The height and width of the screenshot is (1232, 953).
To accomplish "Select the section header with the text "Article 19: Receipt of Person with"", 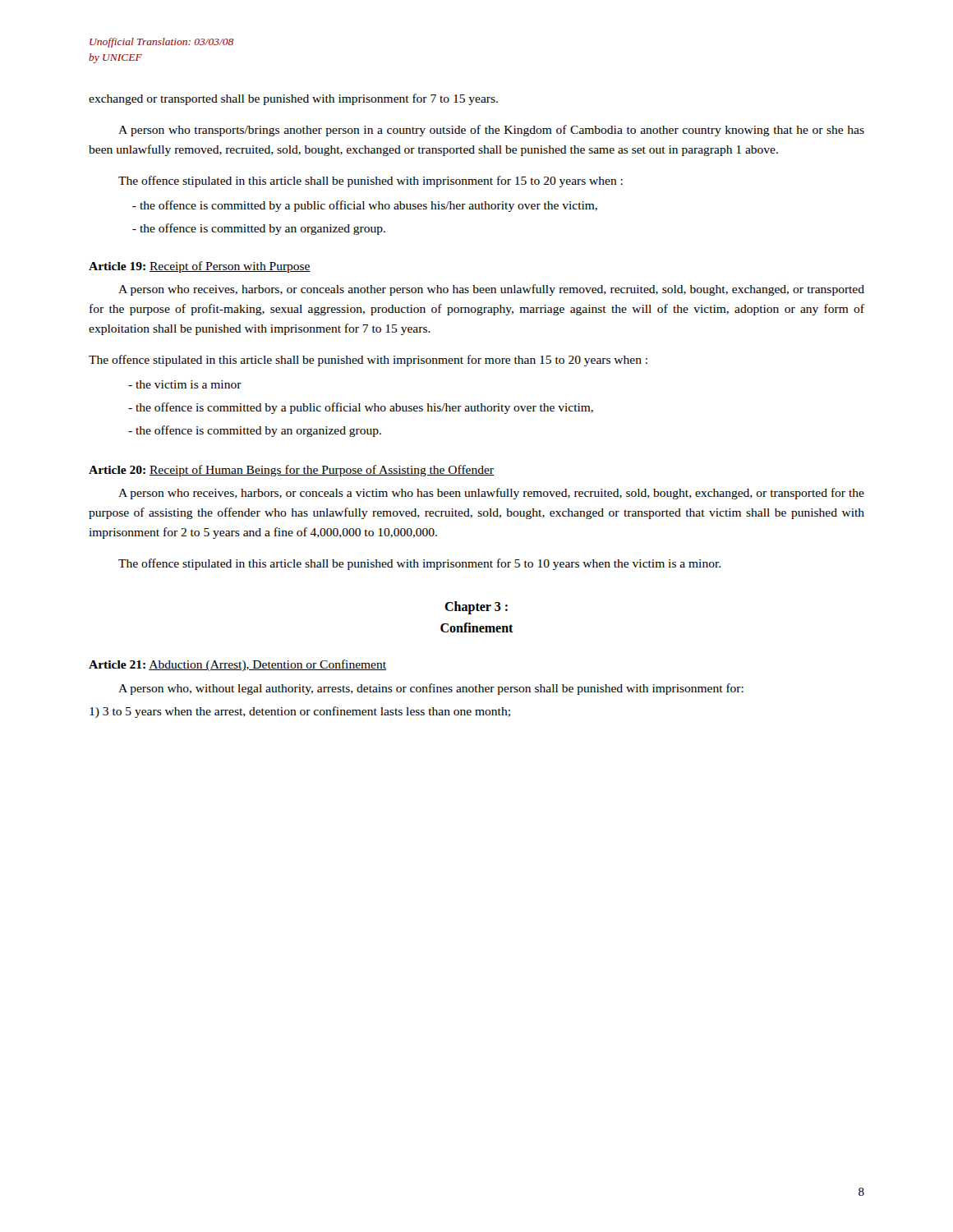I will 199,266.
